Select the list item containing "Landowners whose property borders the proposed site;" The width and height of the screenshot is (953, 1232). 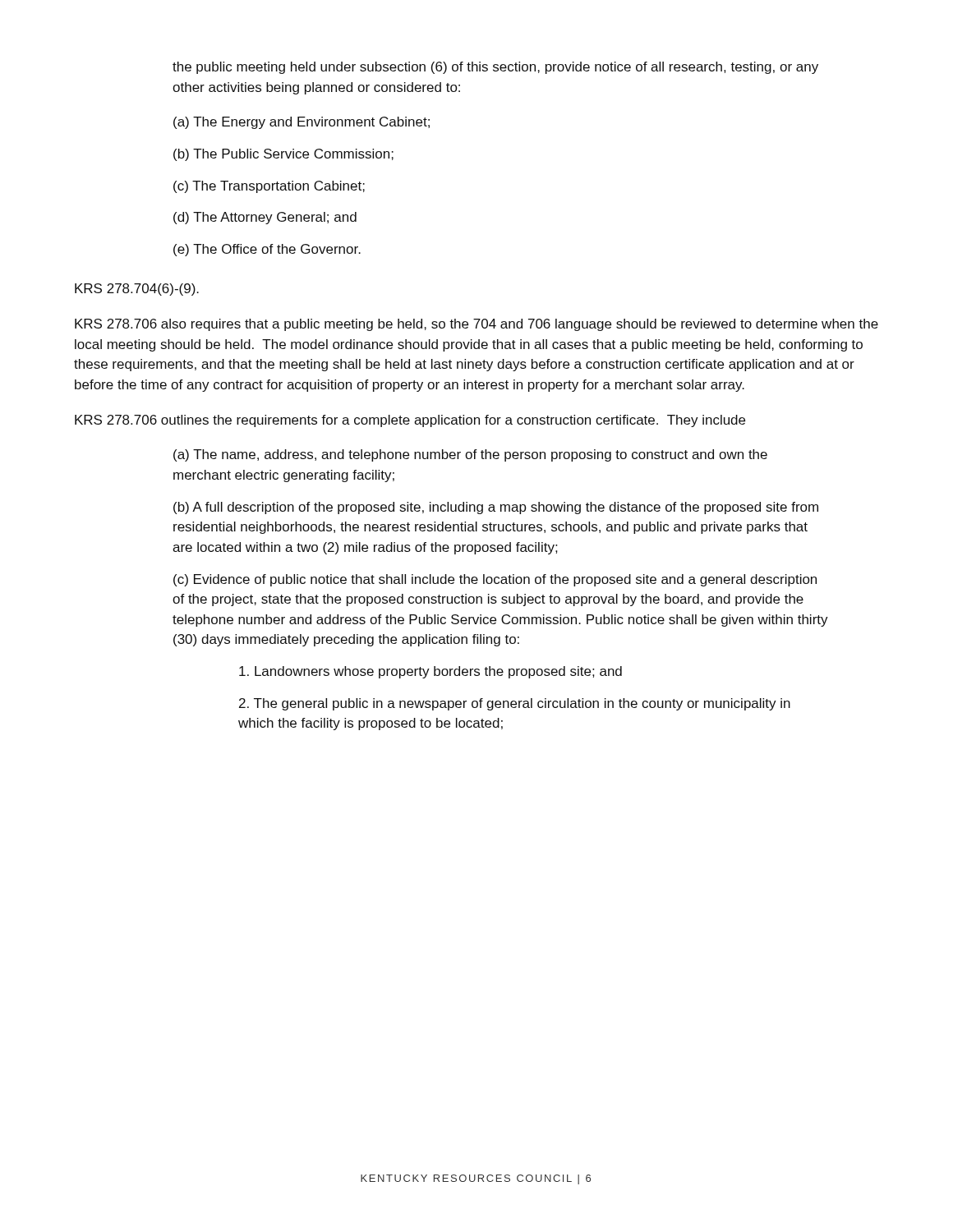tap(430, 672)
